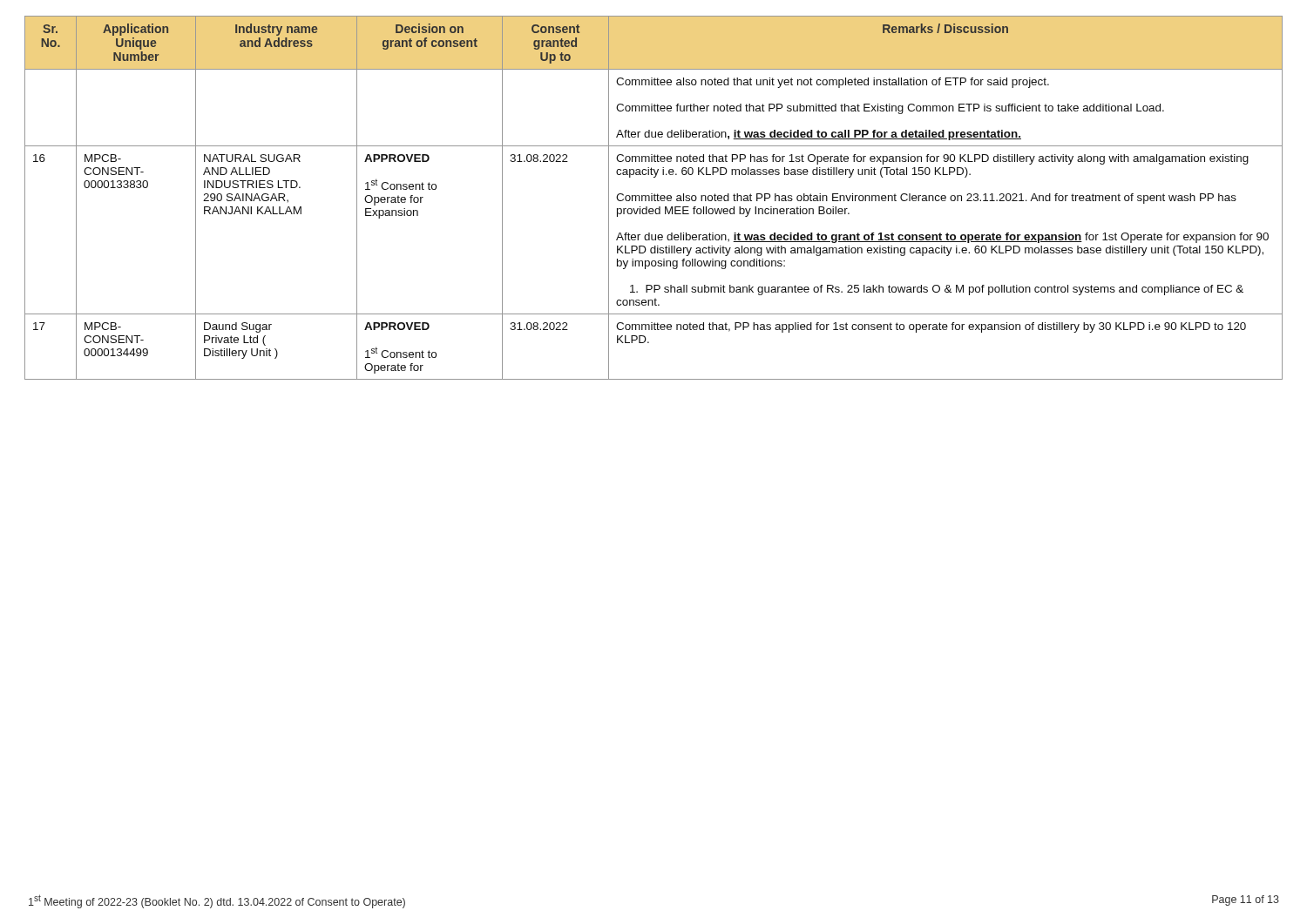This screenshot has width=1307, height=924.
Task: Locate a table
Action: [654, 452]
